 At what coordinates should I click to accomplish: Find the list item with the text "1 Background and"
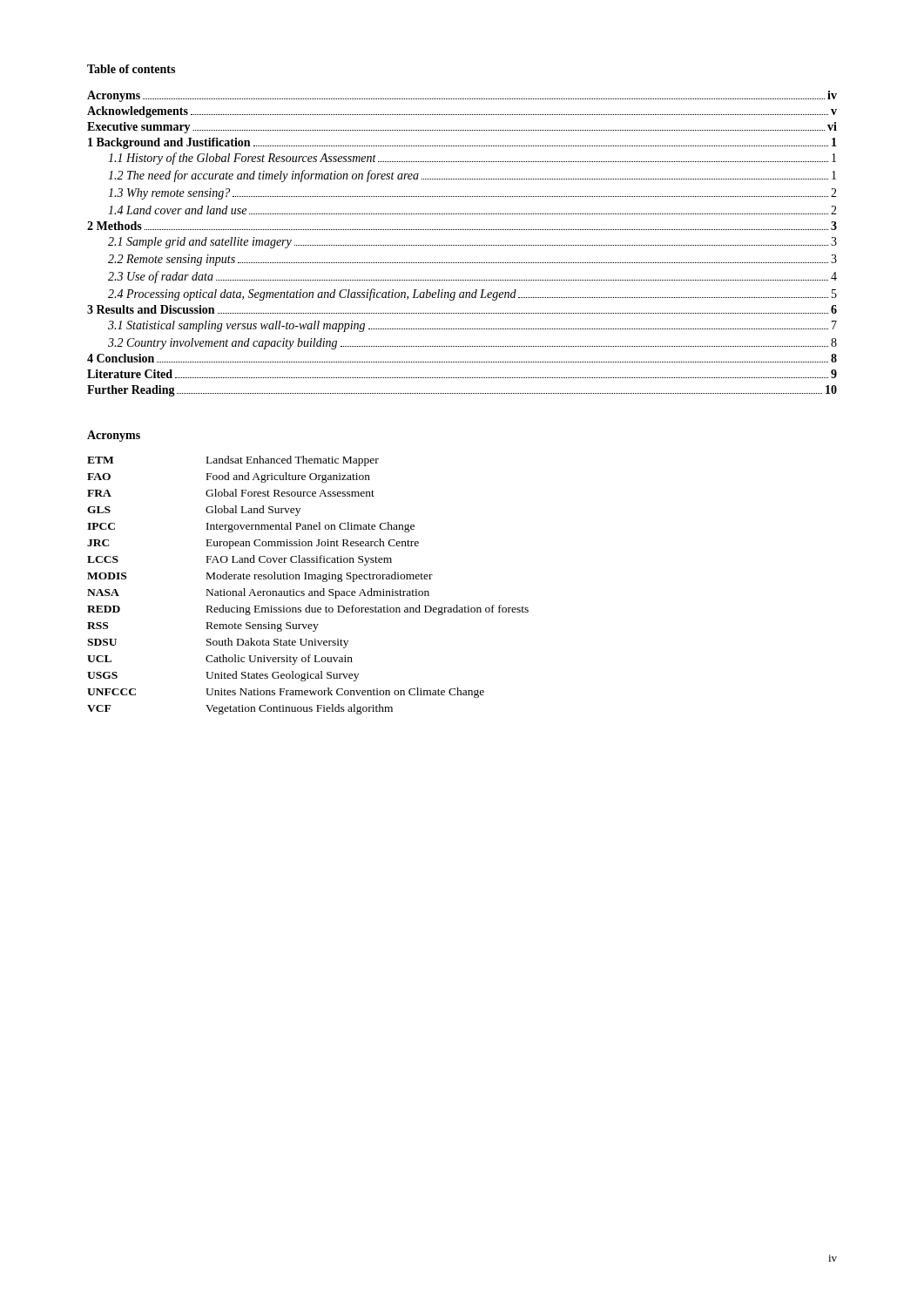pyautogui.click(x=462, y=143)
